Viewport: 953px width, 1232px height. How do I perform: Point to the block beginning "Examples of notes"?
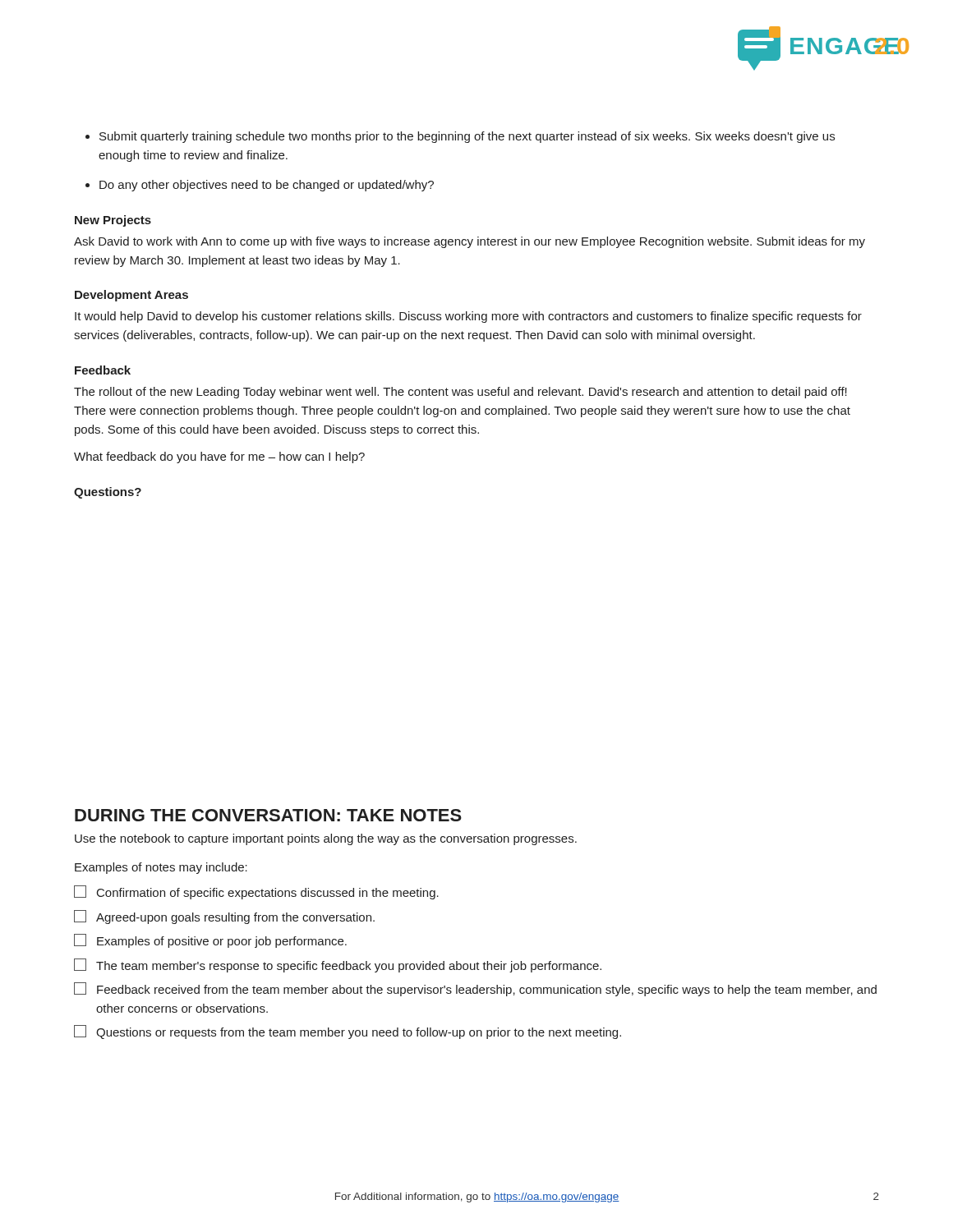(161, 867)
